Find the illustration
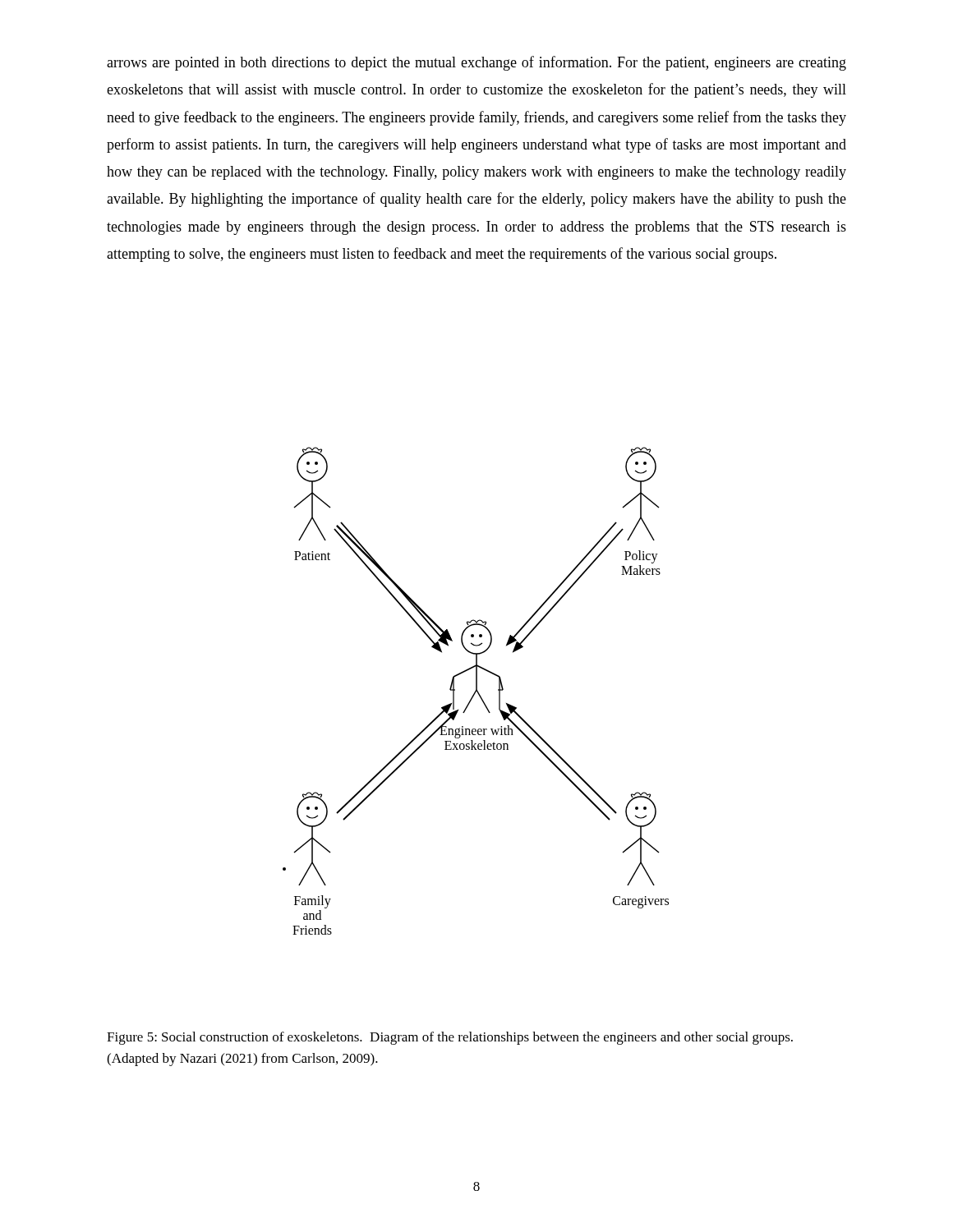This screenshot has height=1232, width=953. 476,723
